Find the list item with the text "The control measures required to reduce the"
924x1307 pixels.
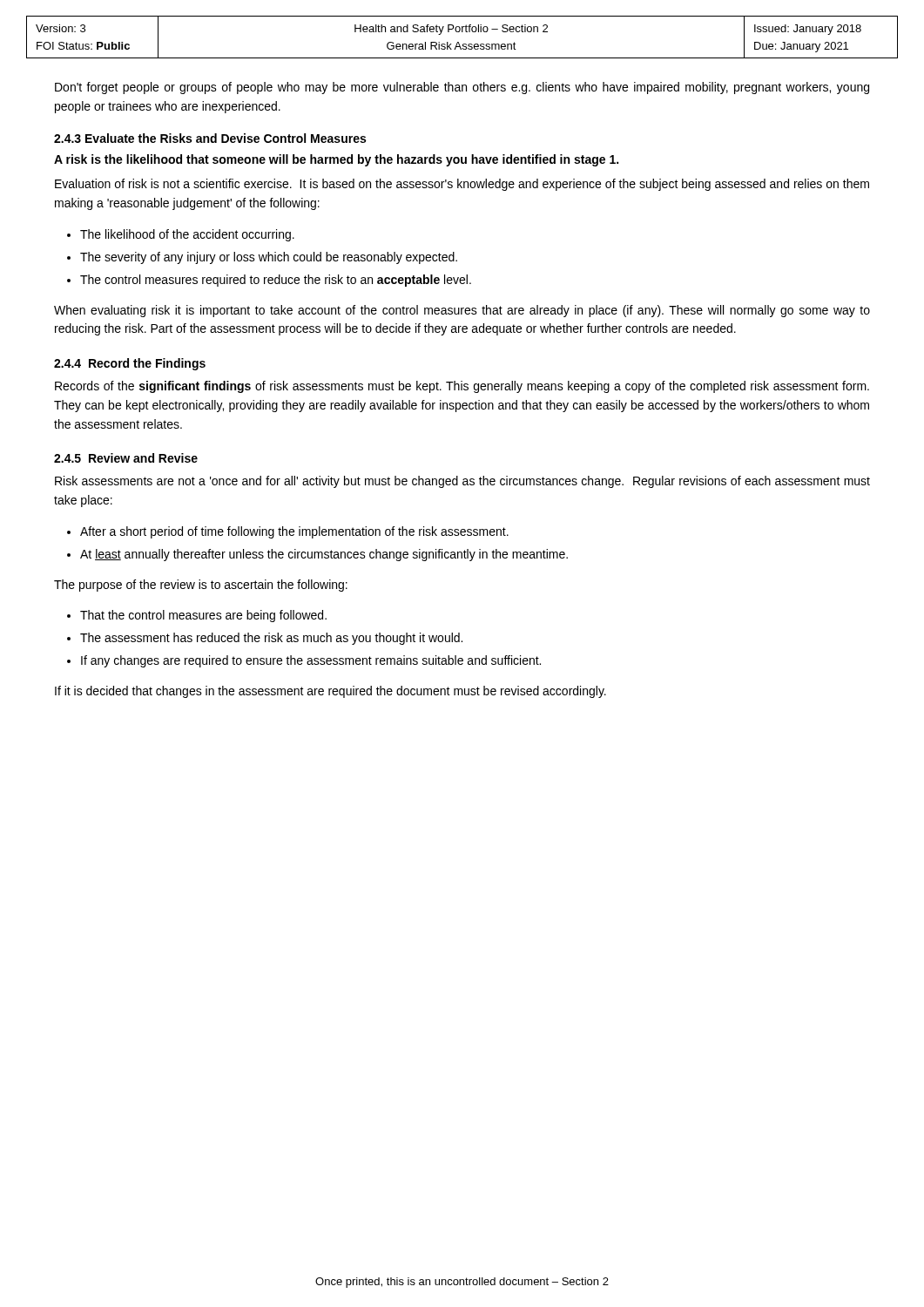point(276,280)
